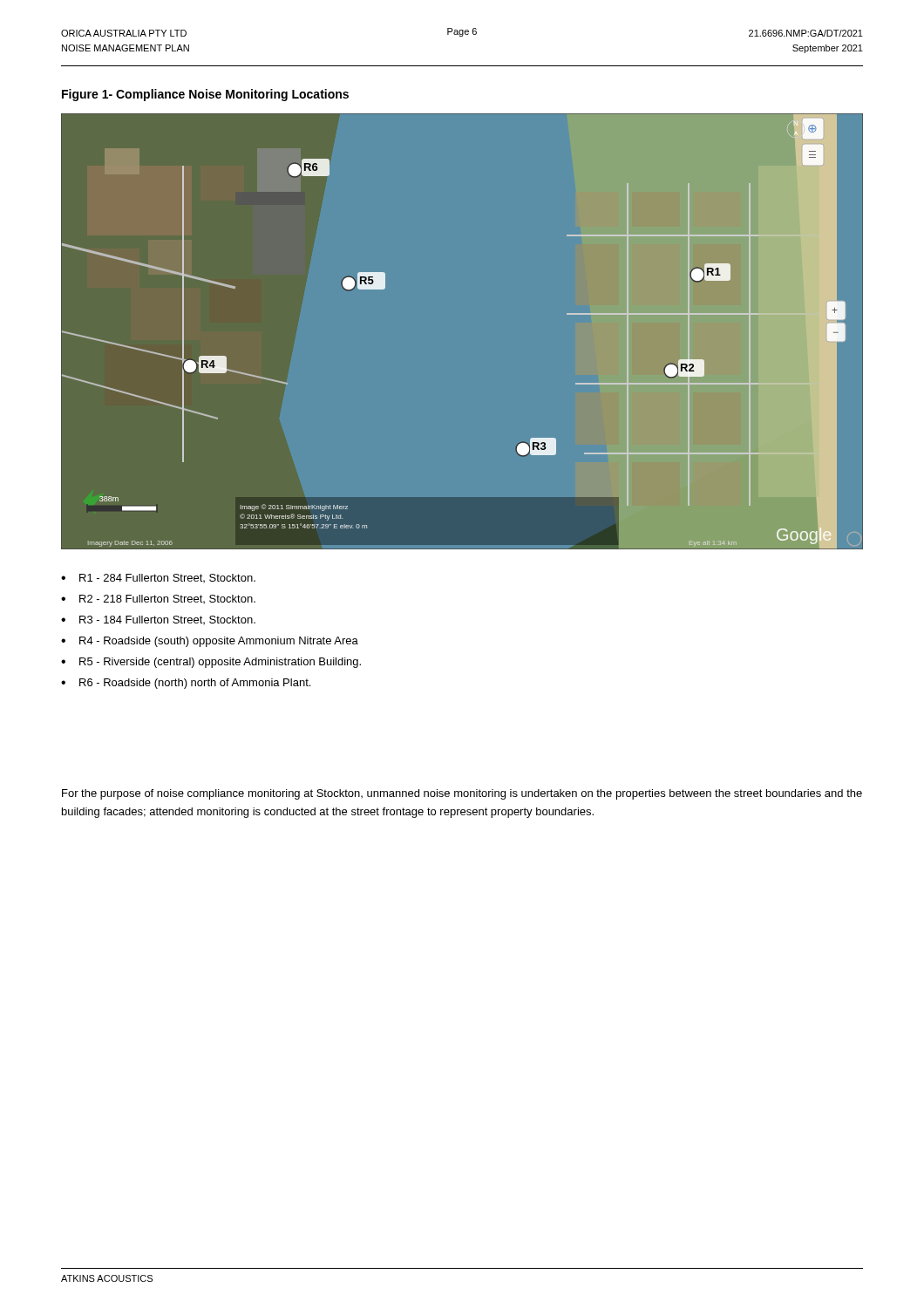Screen dimensions: 1308x924
Task: Find the caption that says "Figure 1- Compliance Noise"
Action: (x=205, y=94)
